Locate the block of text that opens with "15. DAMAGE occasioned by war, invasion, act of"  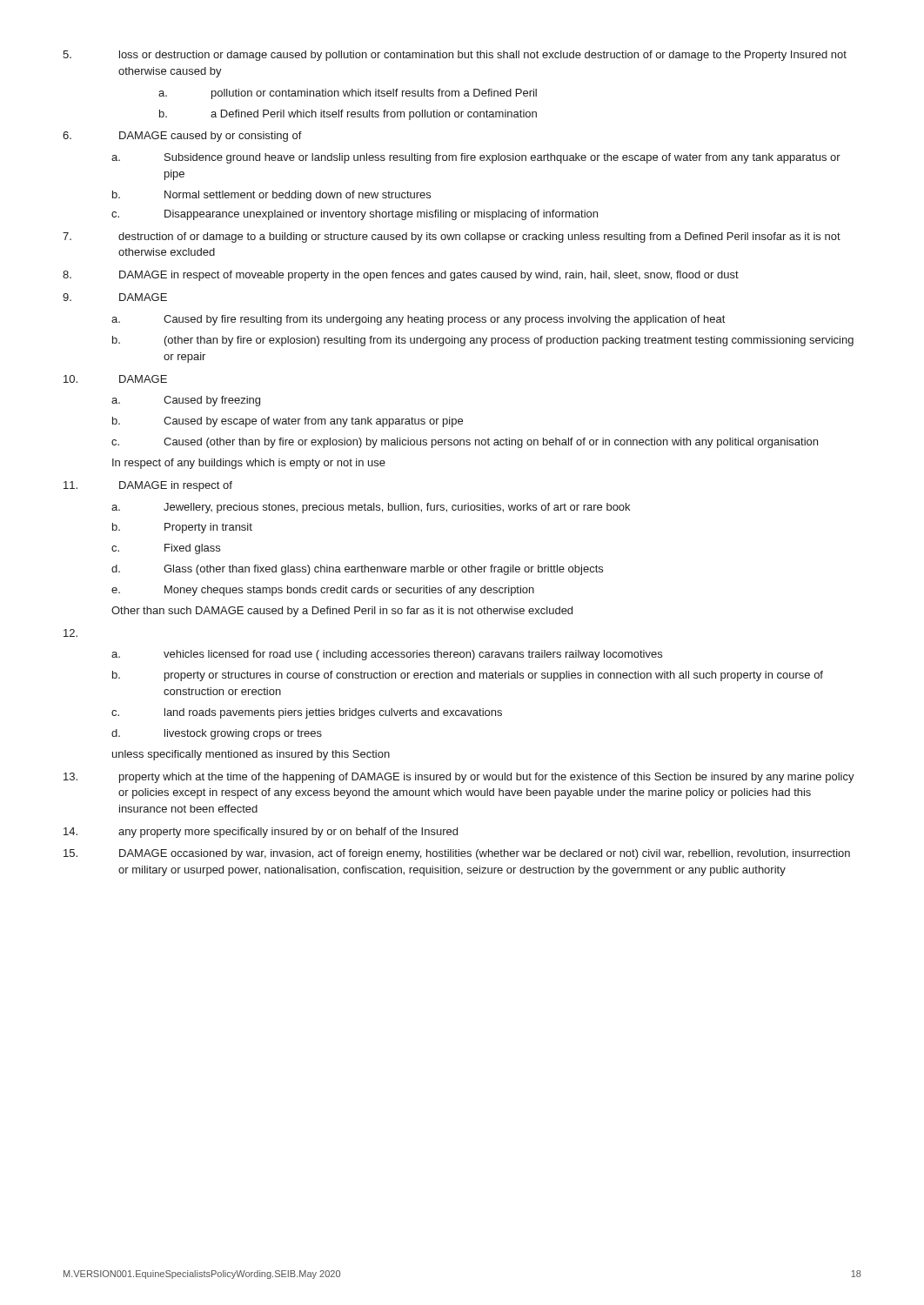(462, 862)
